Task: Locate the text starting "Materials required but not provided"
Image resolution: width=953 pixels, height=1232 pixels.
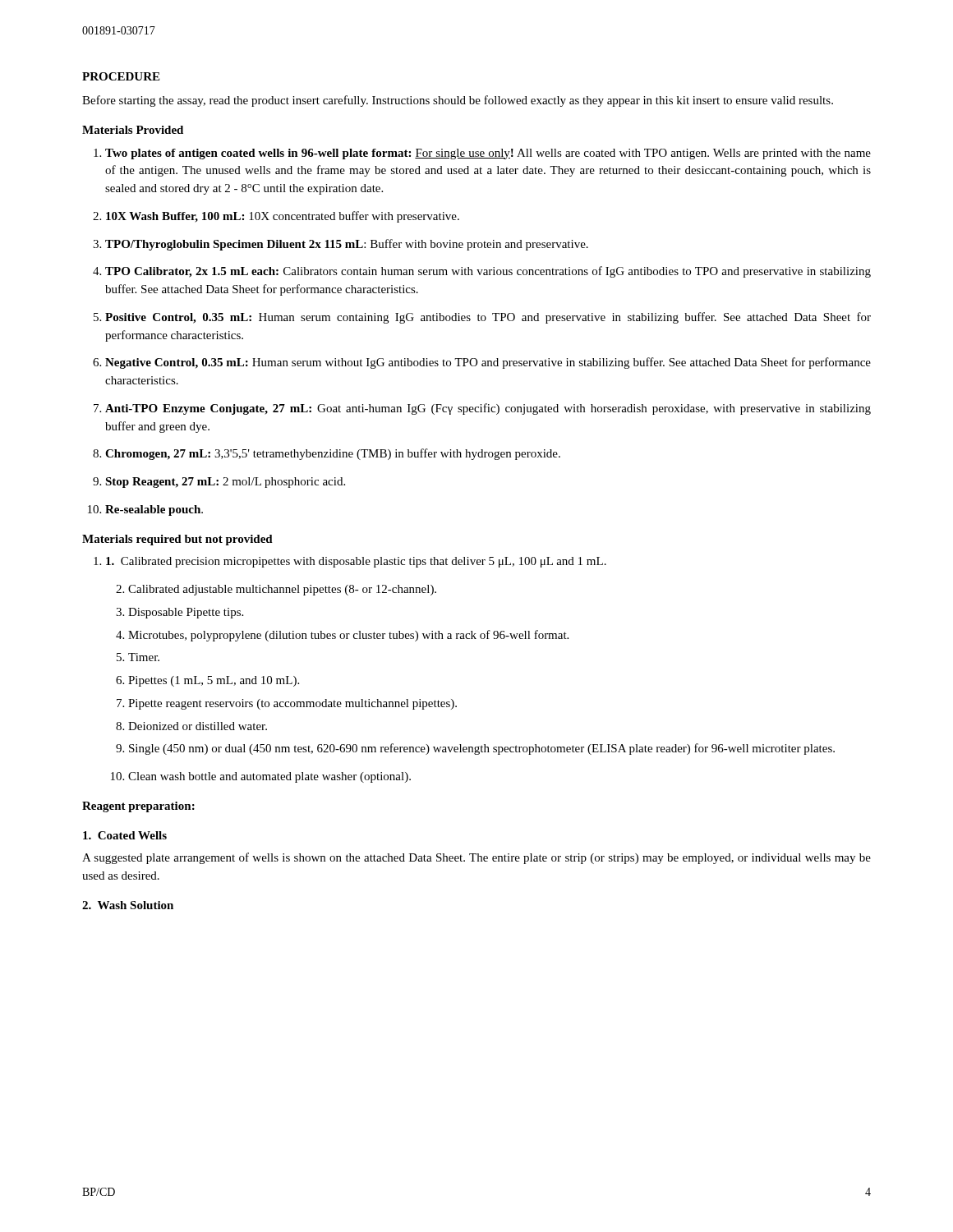Action: point(177,540)
